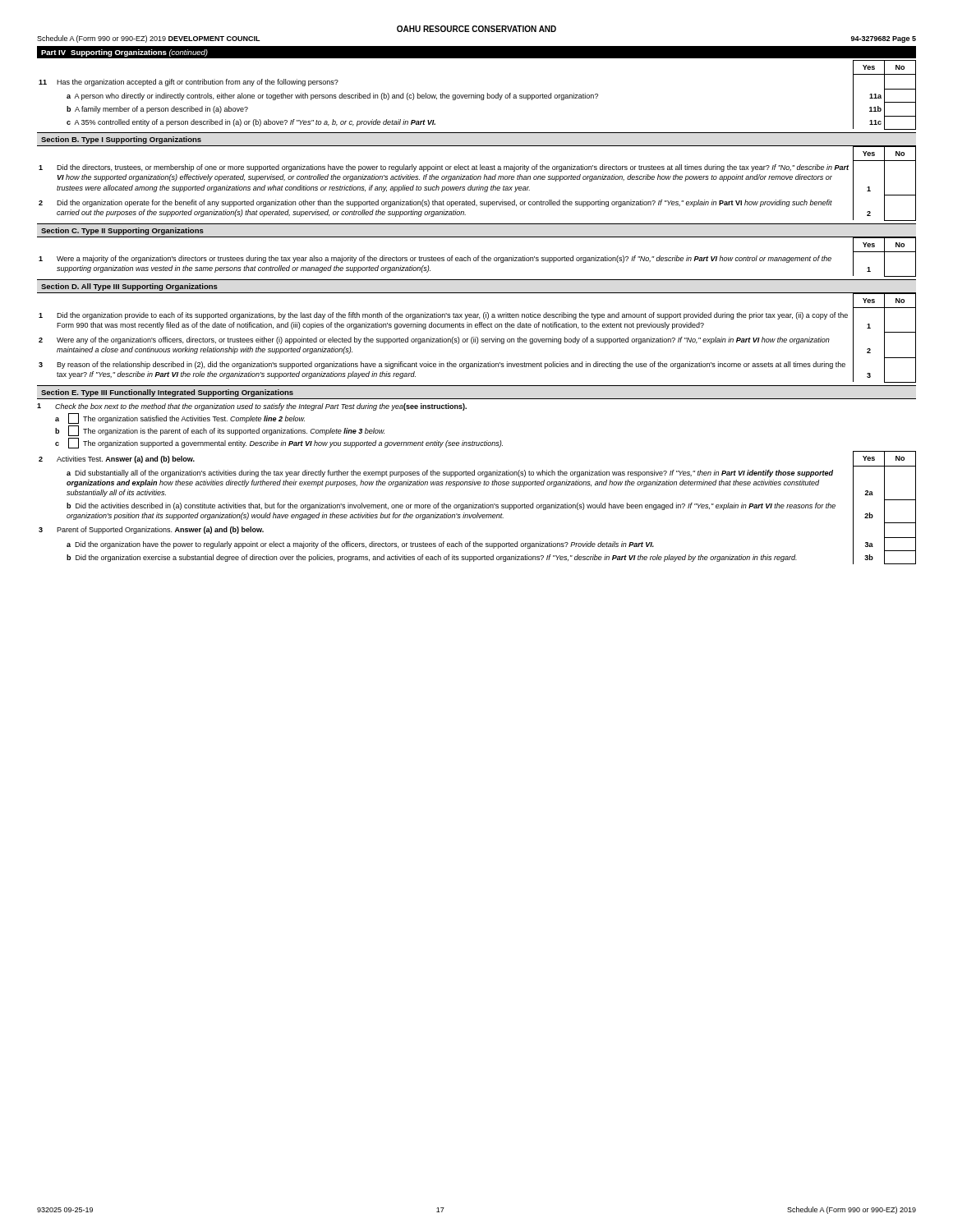
Task: Select the region starting "c The organization supported a governmental"
Action: pyautogui.click(x=279, y=443)
